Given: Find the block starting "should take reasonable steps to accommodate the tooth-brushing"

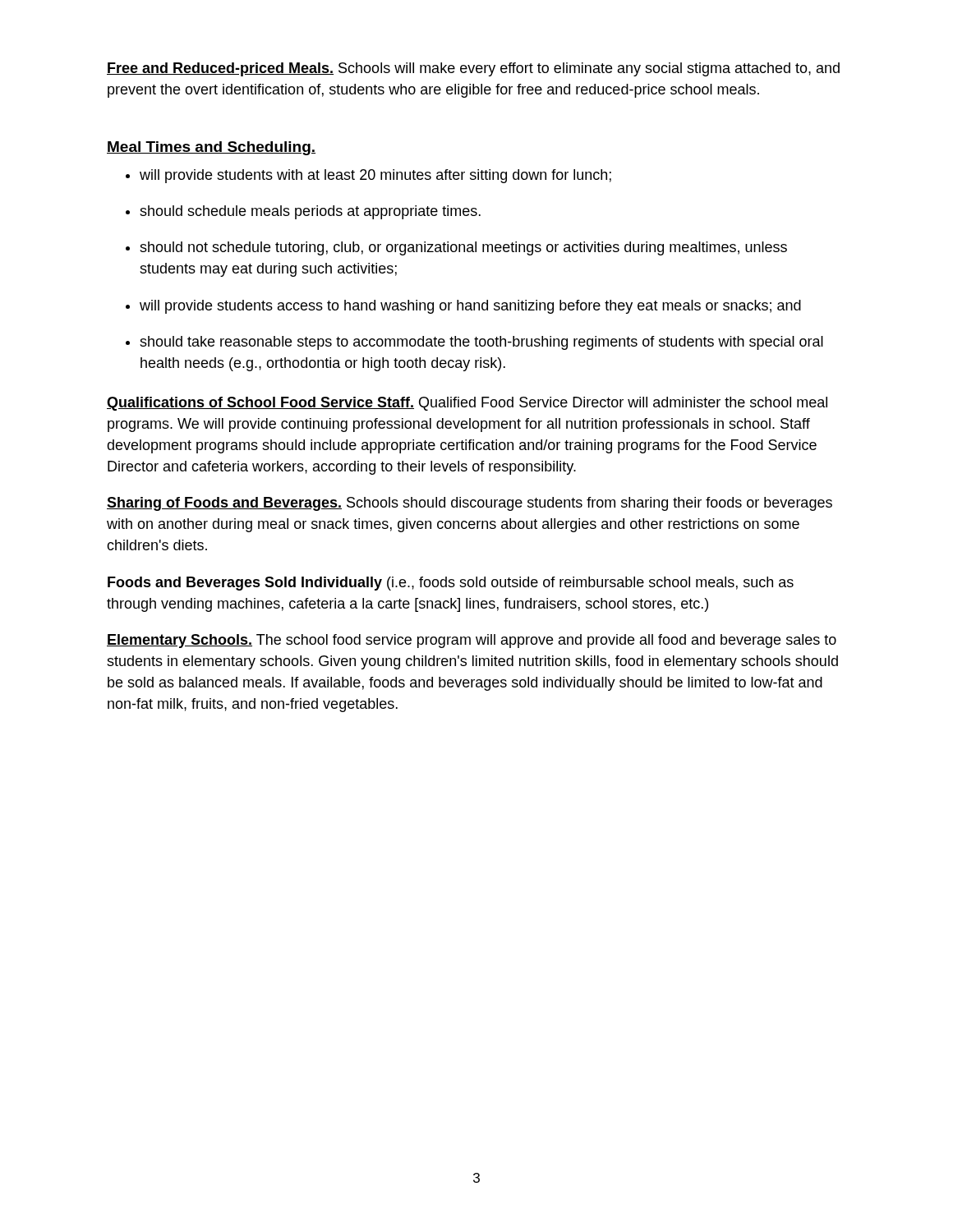Looking at the screenshot, I should (x=482, y=352).
